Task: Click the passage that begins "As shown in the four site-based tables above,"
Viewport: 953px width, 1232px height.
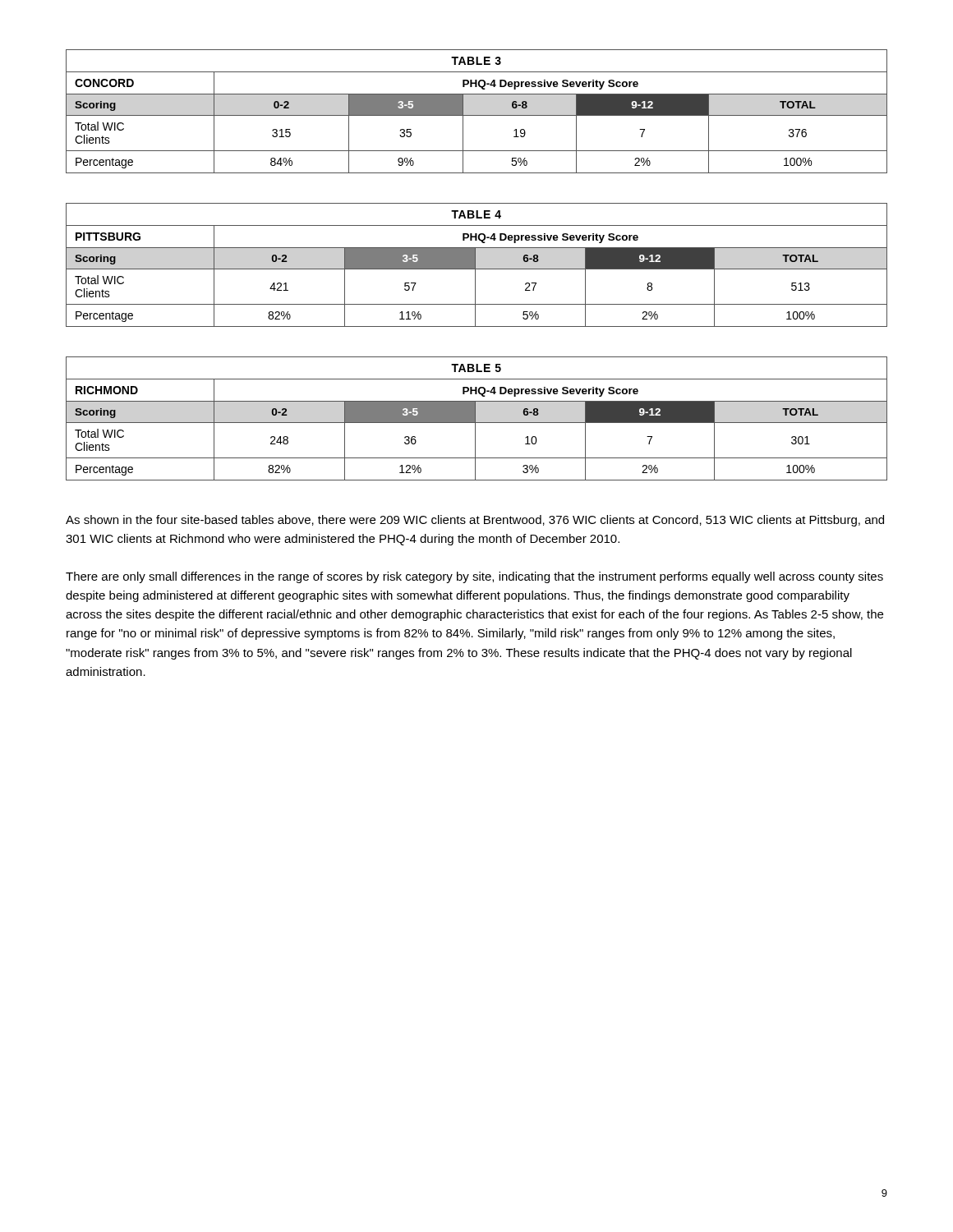Action: tap(475, 529)
